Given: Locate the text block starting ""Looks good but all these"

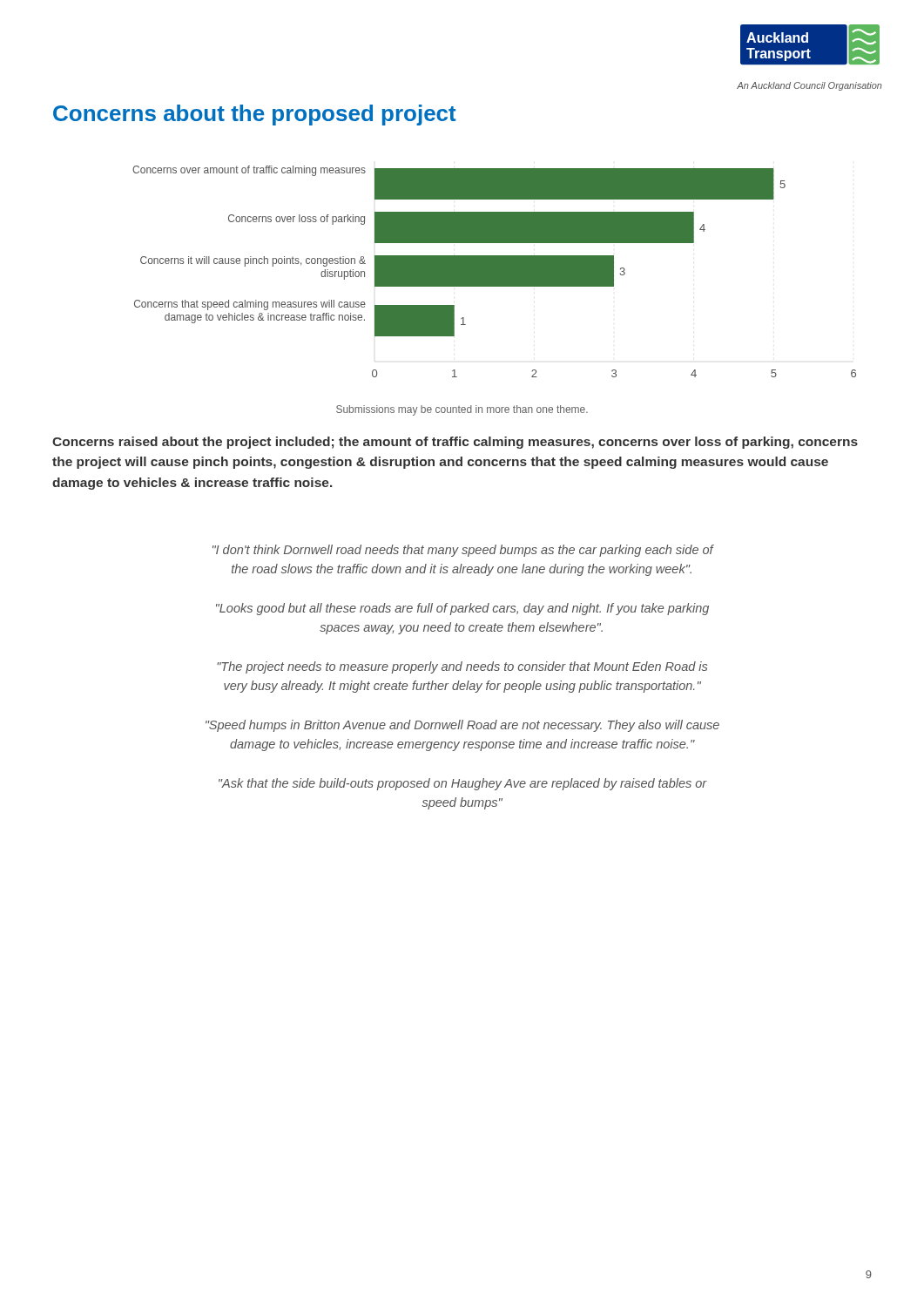Looking at the screenshot, I should pyautogui.click(x=462, y=618).
